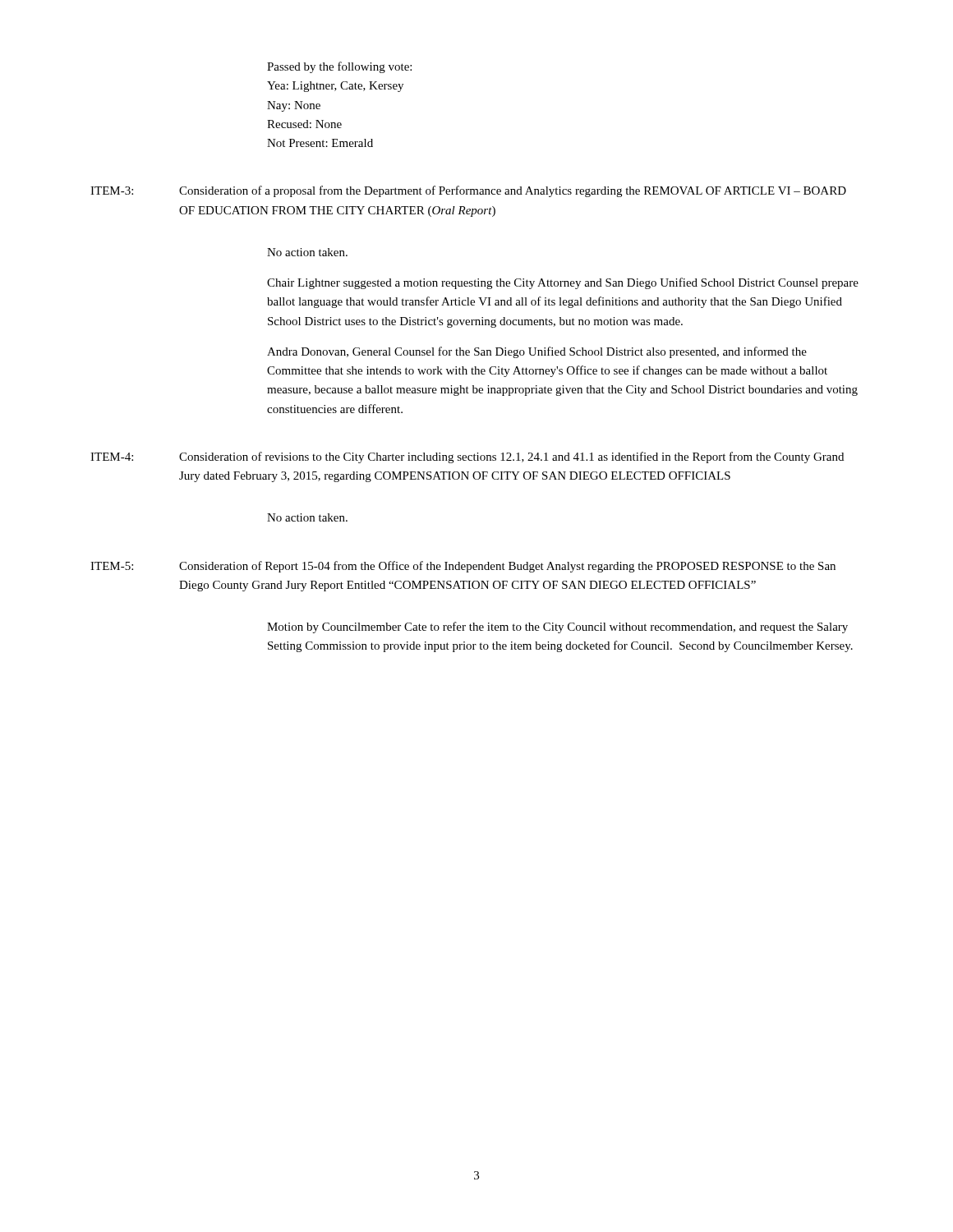Click on the passage starting "ITEM-3: Consideration of a"

[476, 201]
